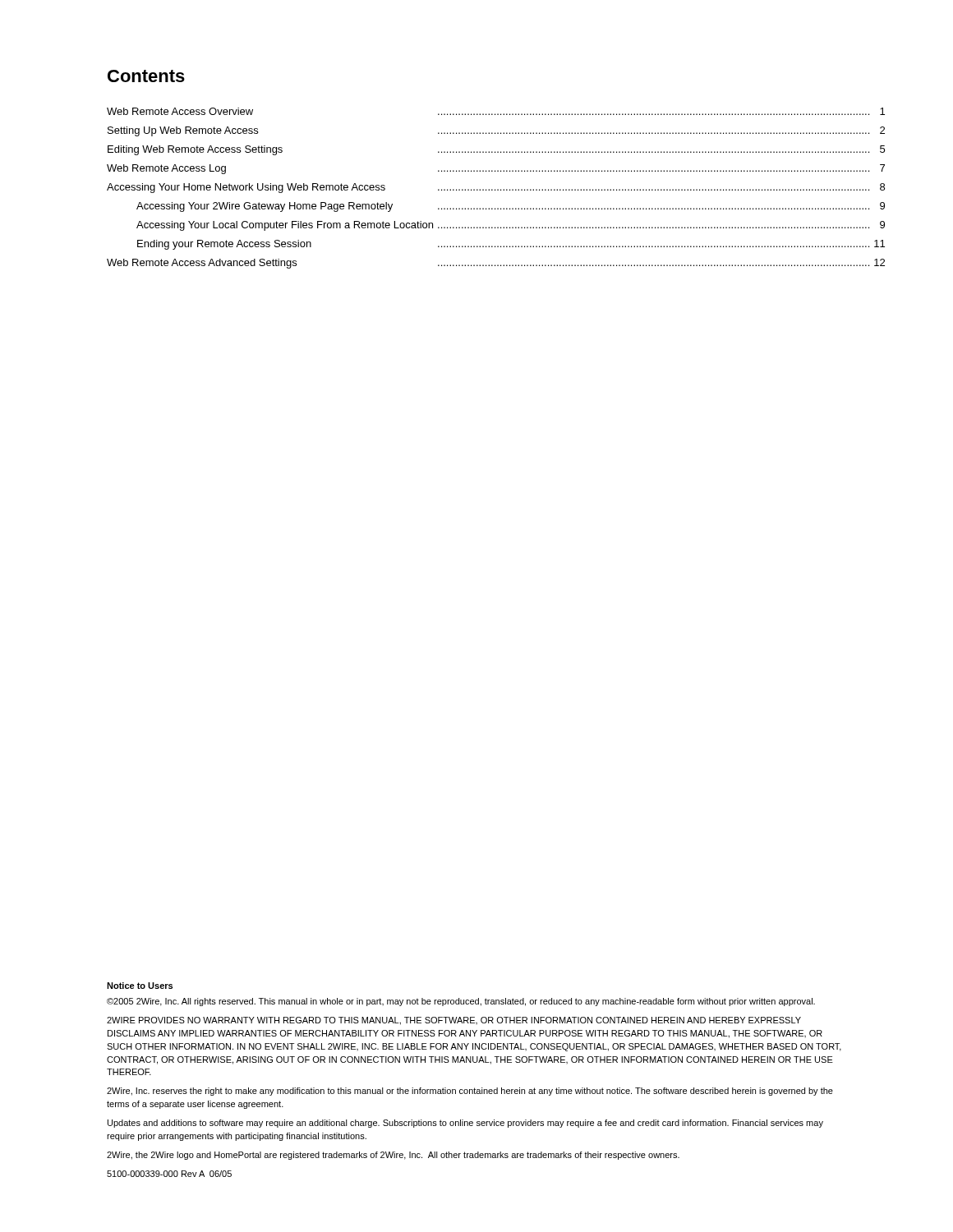Find the block starting "Web Remote Access Log 7"

pos(496,168)
